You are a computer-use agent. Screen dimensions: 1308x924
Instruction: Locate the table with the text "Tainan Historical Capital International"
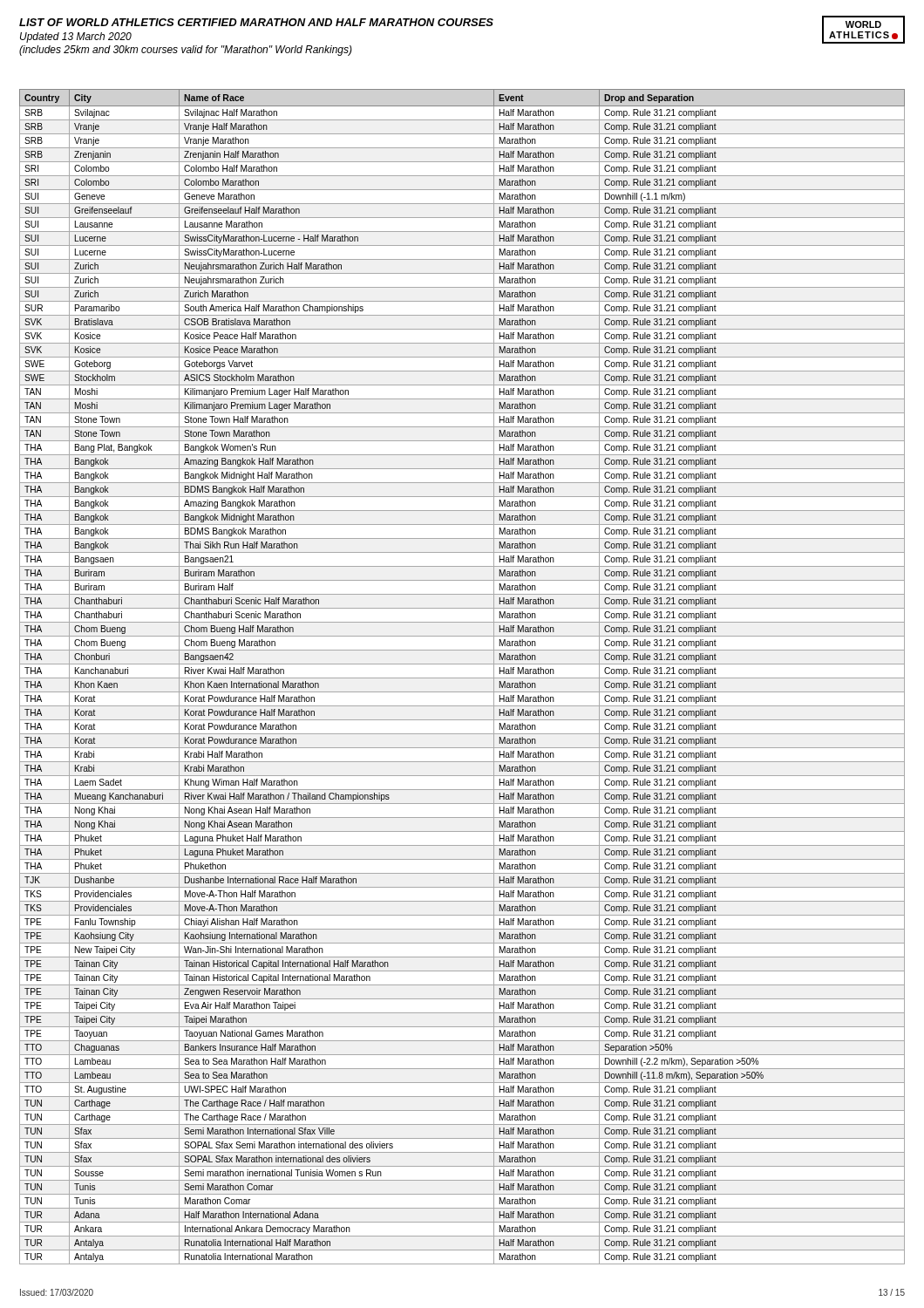pyautogui.click(x=462, y=677)
